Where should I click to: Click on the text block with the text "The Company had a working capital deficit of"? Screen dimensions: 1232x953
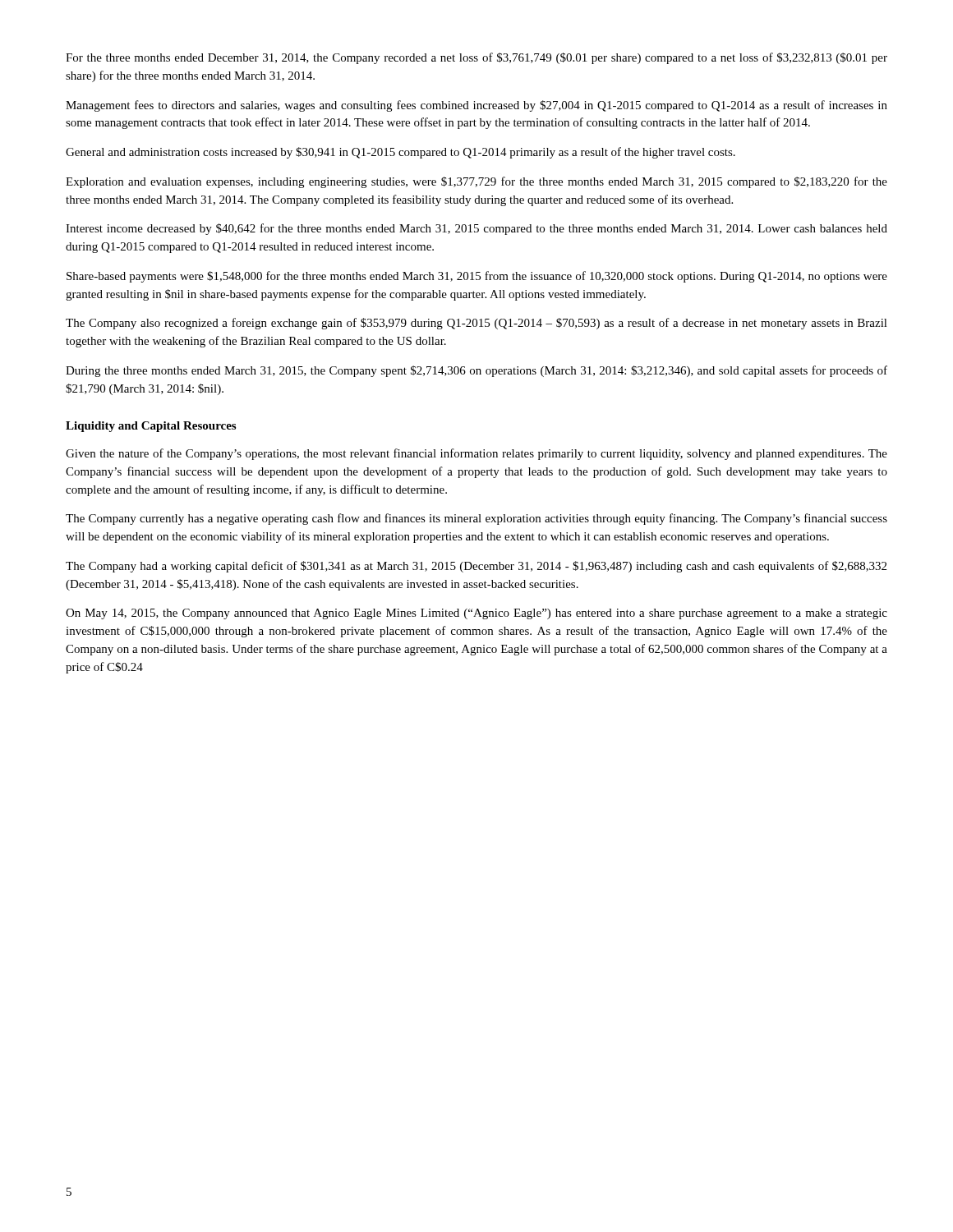pyautogui.click(x=476, y=575)
